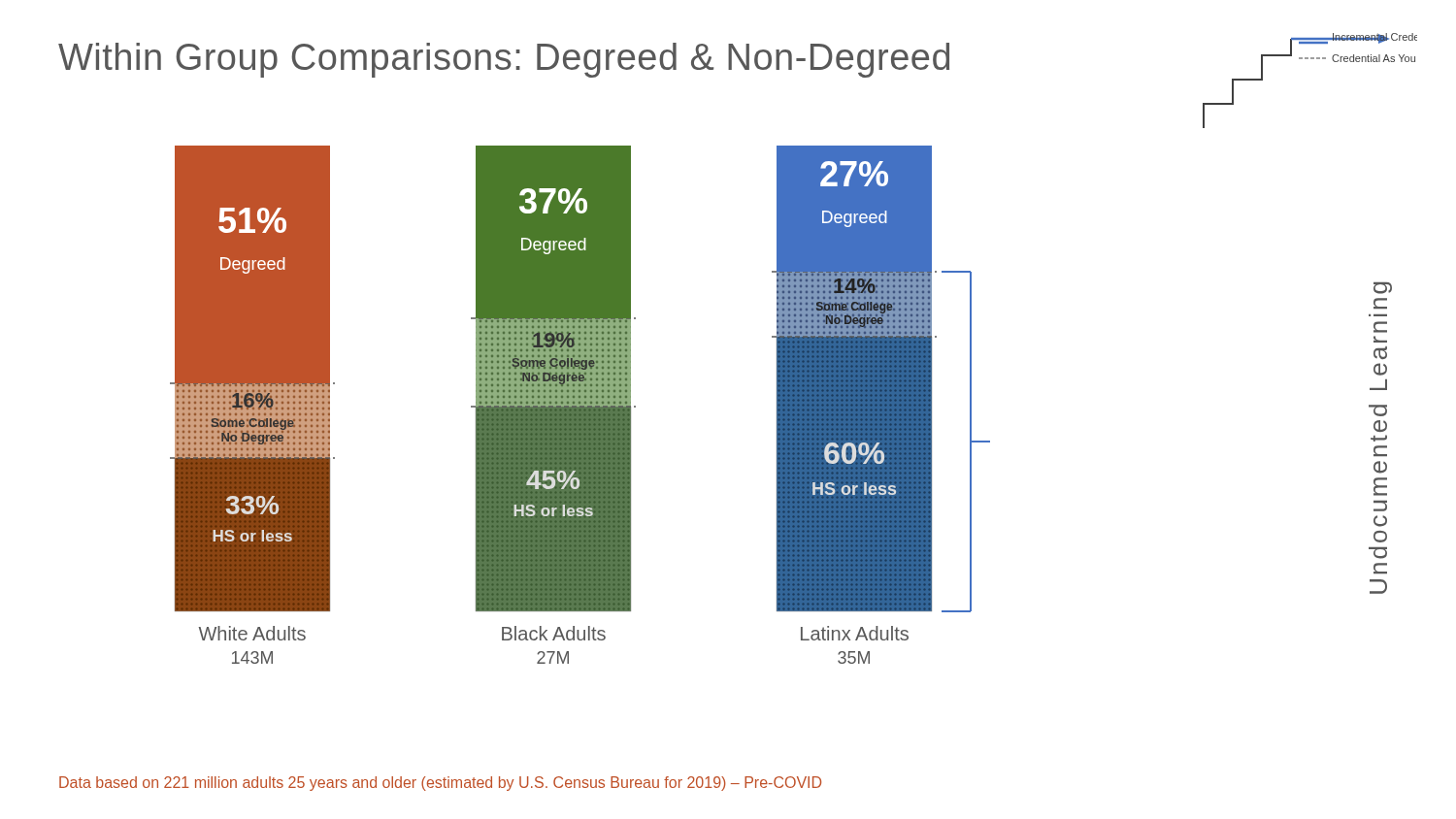Where is the passage that starts "Data based on 221 million adults 25"?
This screenshot has width=1456, height=819.
coord(440,783)
